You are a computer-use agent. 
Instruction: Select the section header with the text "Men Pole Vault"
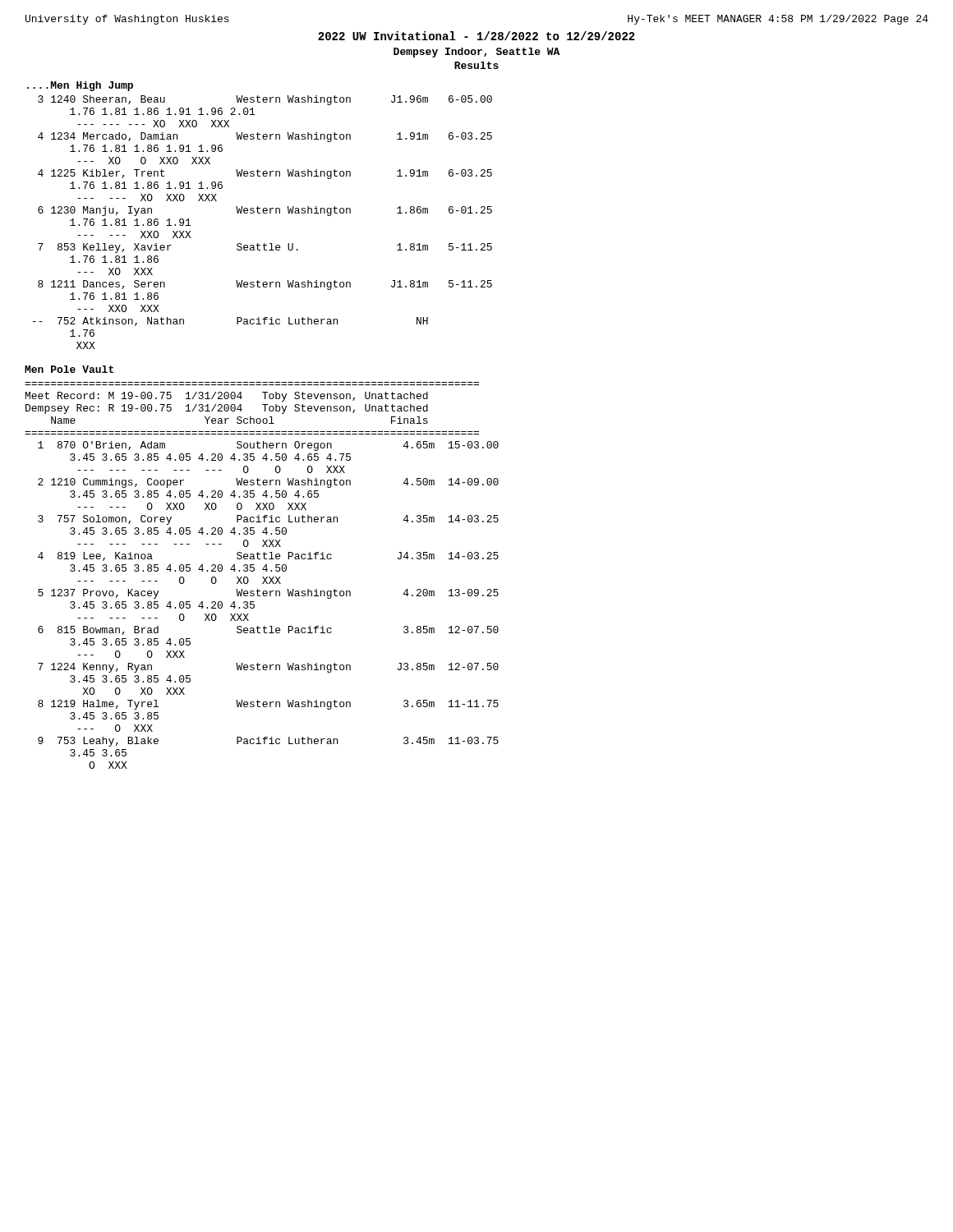click(x=70, y=370)
